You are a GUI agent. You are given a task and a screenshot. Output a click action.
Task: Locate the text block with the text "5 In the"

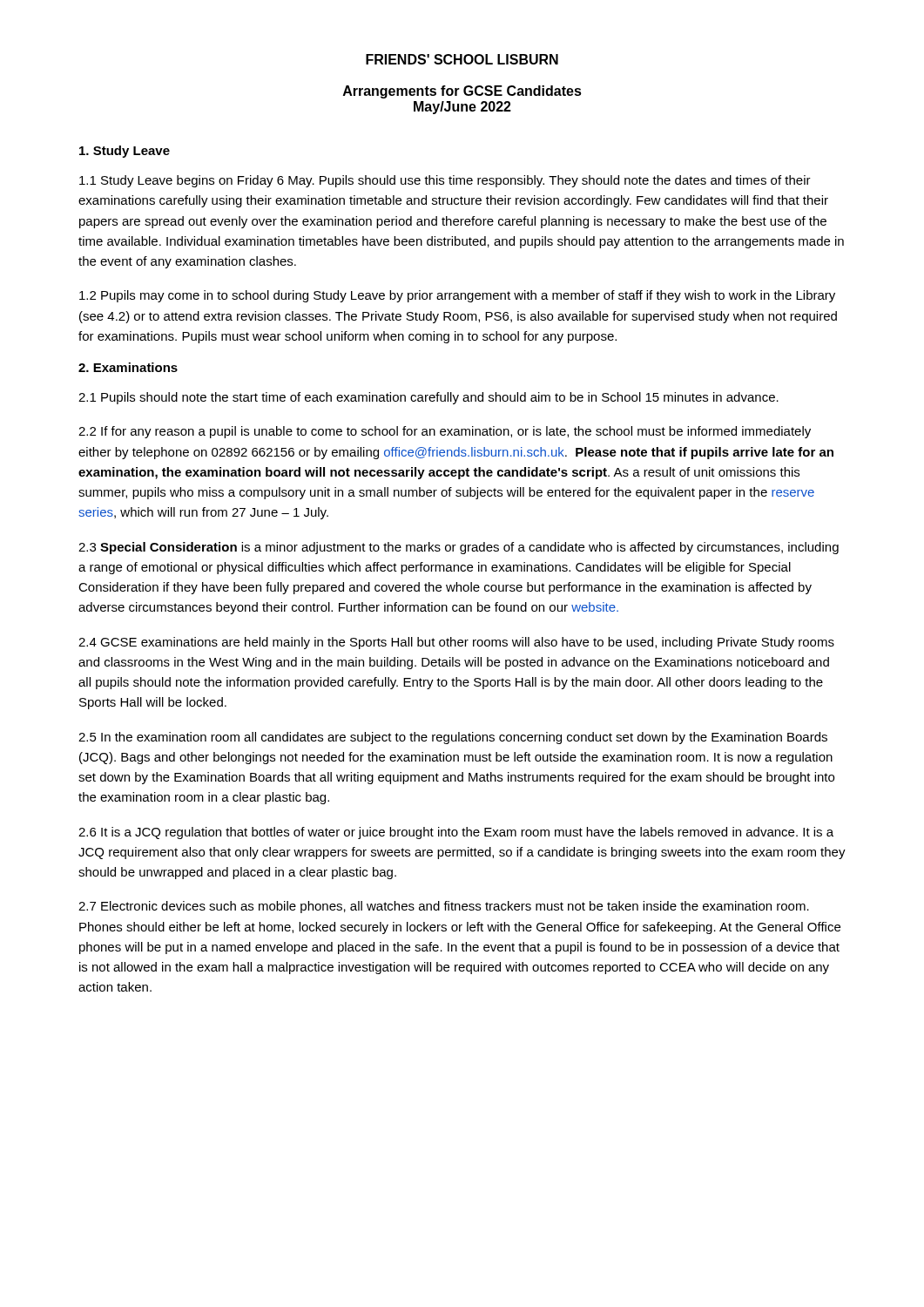point(457,767)
